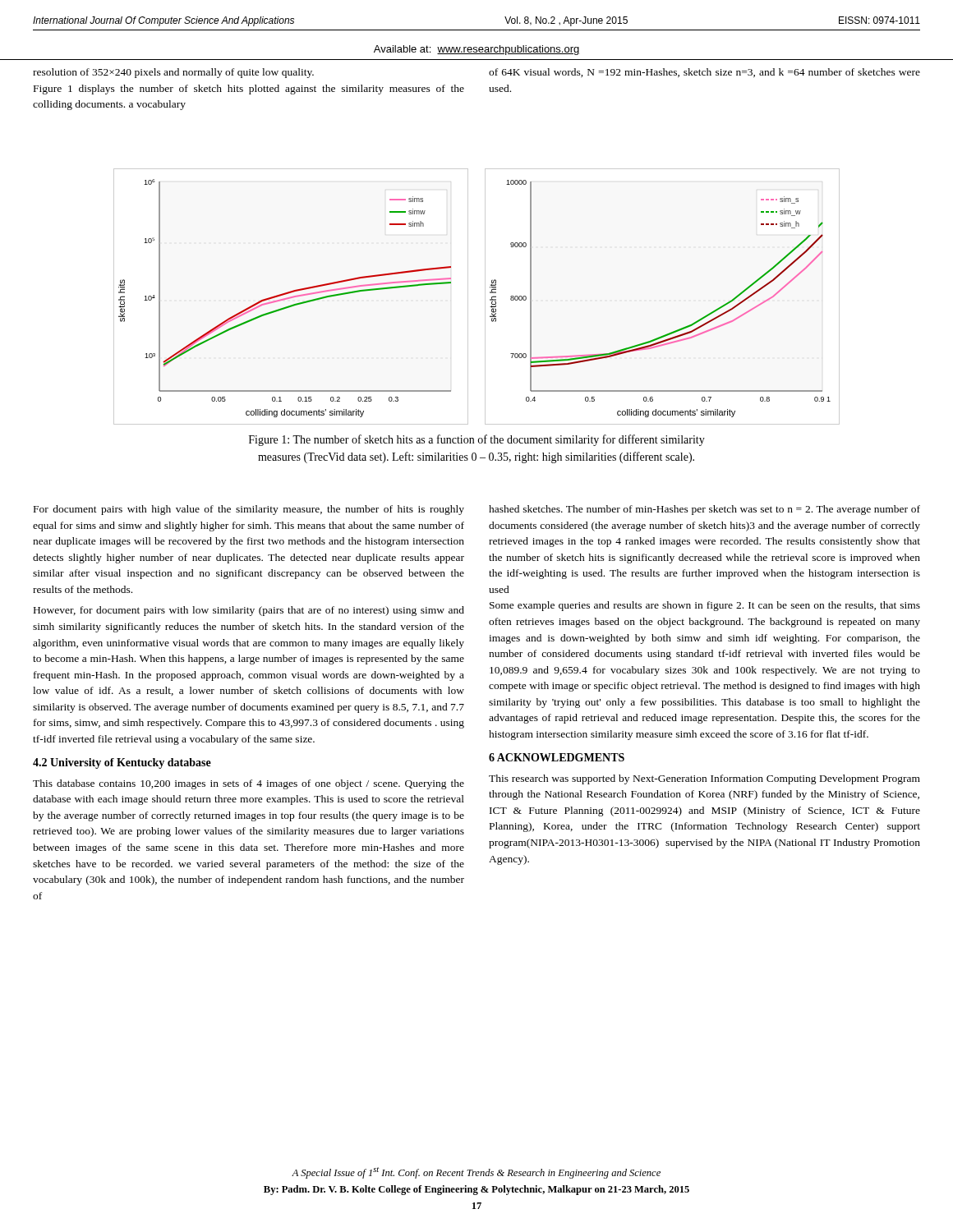The width and height of the screenshot is (953, 1232).
Task: Where is the passage that starts "This database contains"?
Action: click(x=249, y=839)
